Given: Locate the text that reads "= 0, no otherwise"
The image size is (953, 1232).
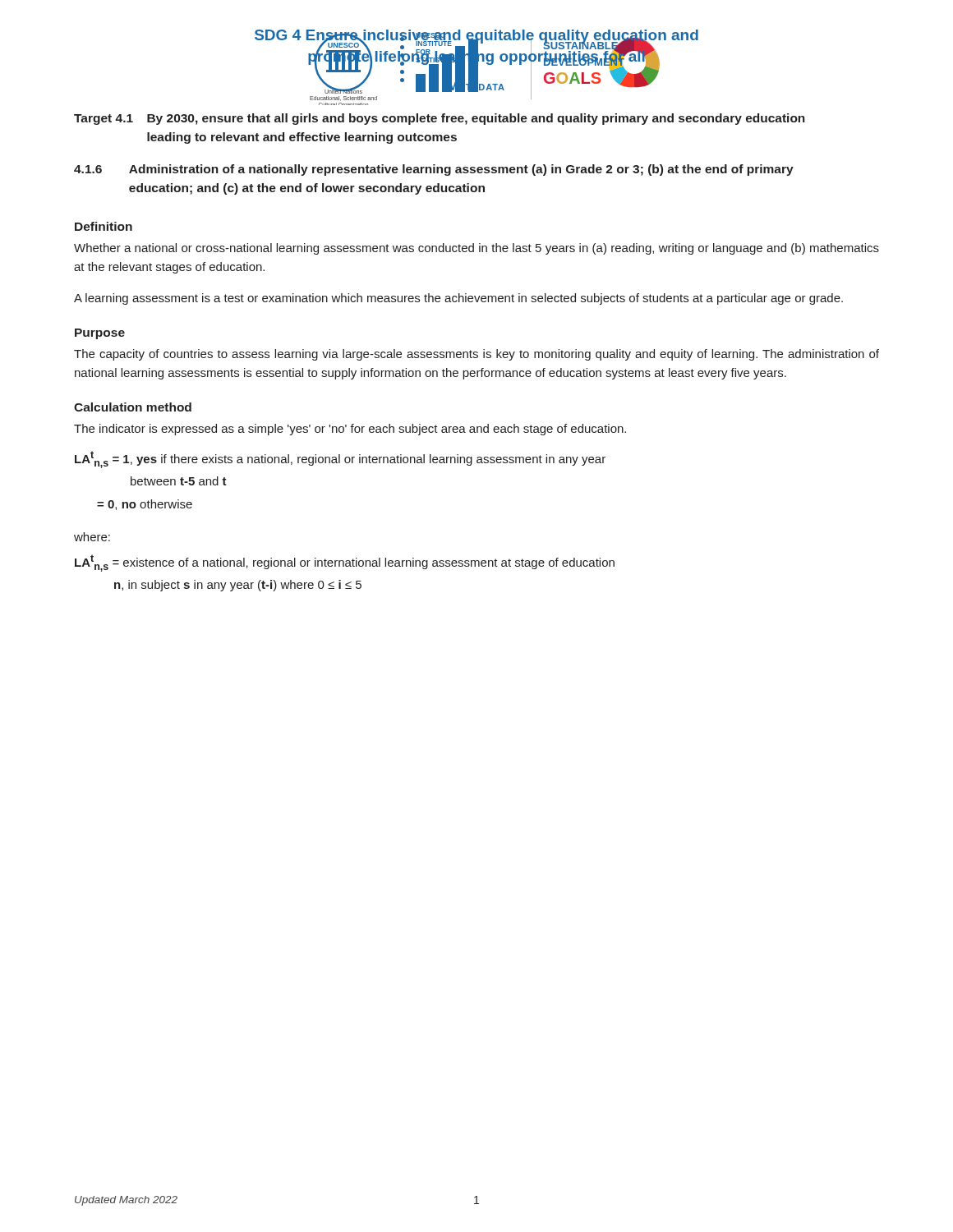Looking at the screenshot, I should point(133,504).
